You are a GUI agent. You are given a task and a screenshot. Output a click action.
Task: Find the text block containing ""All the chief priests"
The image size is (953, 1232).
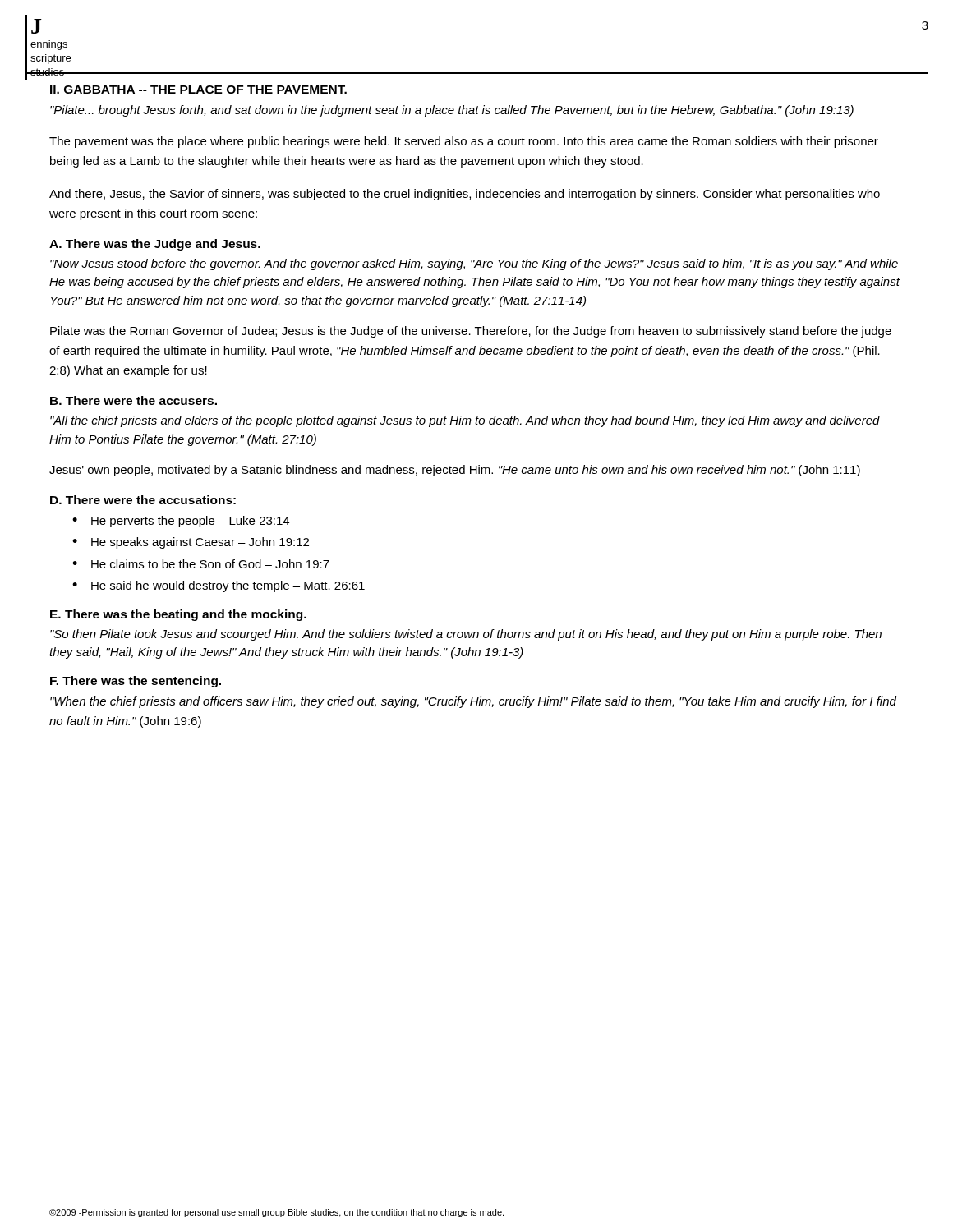pos(464,429)
